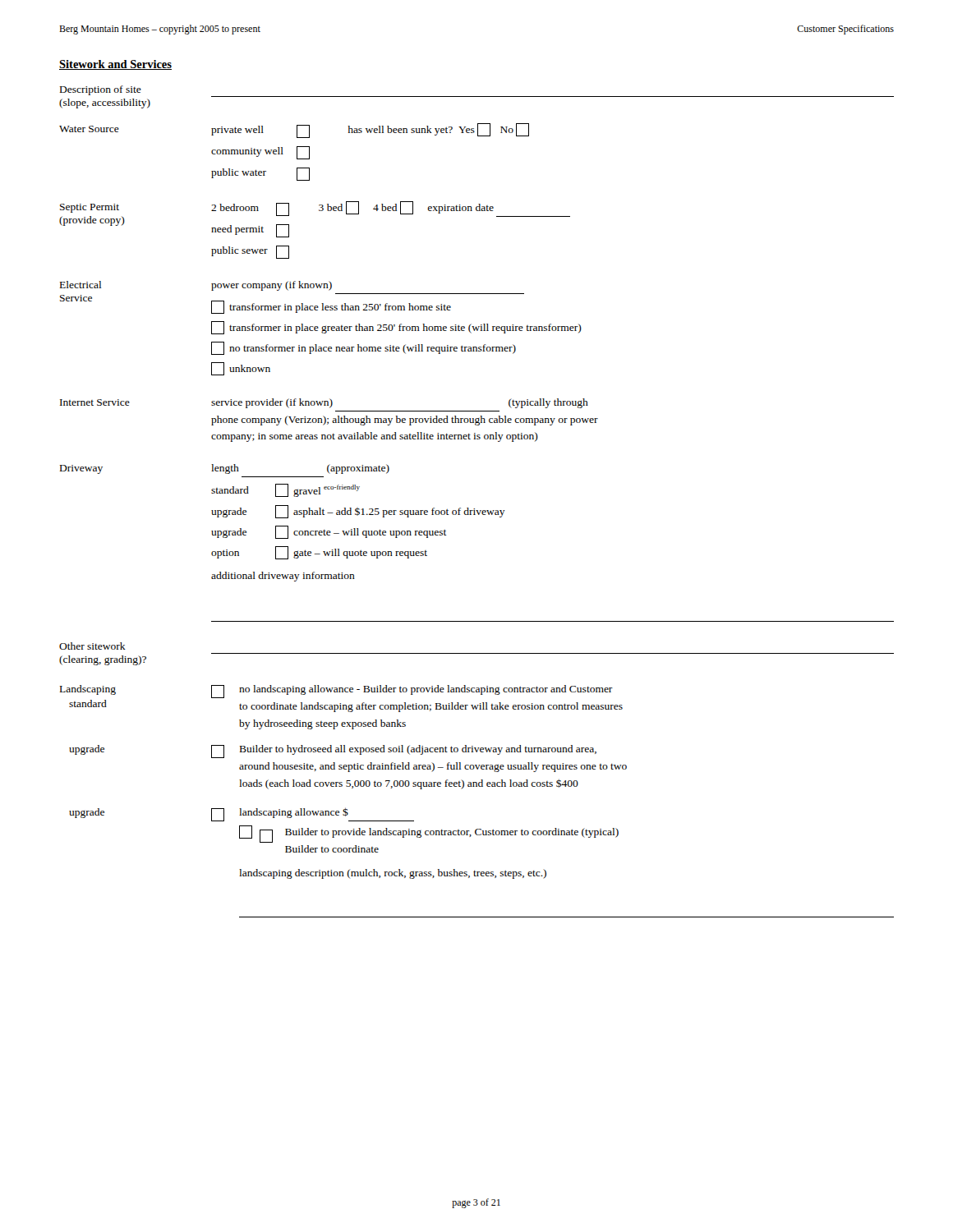Find the passage starting "Internet Service service provider (if known) (typically through"
The width and height of the screenshot is (953, 1232).
476,420
